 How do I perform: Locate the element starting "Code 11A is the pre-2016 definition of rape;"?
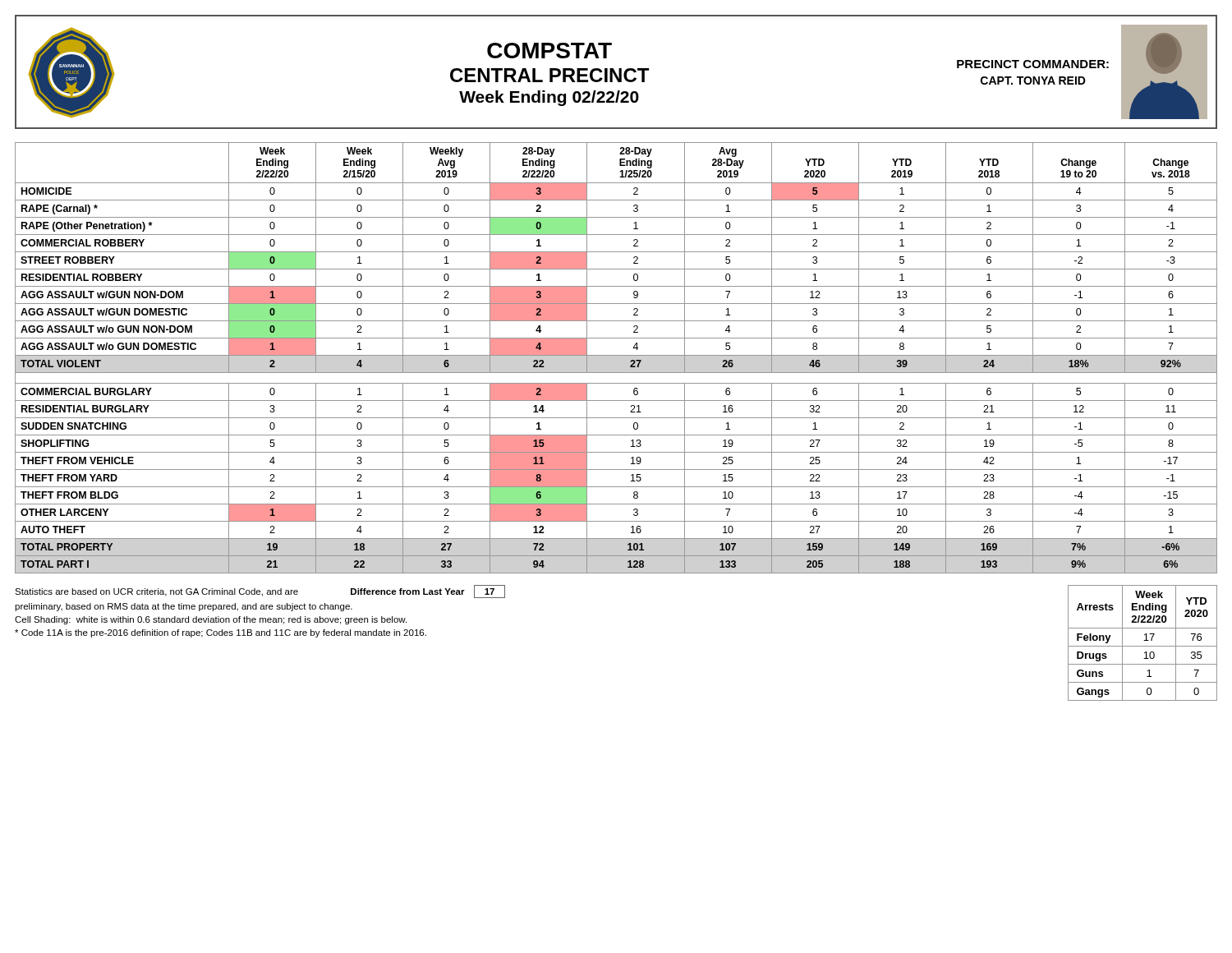click(x=221, y=633)
